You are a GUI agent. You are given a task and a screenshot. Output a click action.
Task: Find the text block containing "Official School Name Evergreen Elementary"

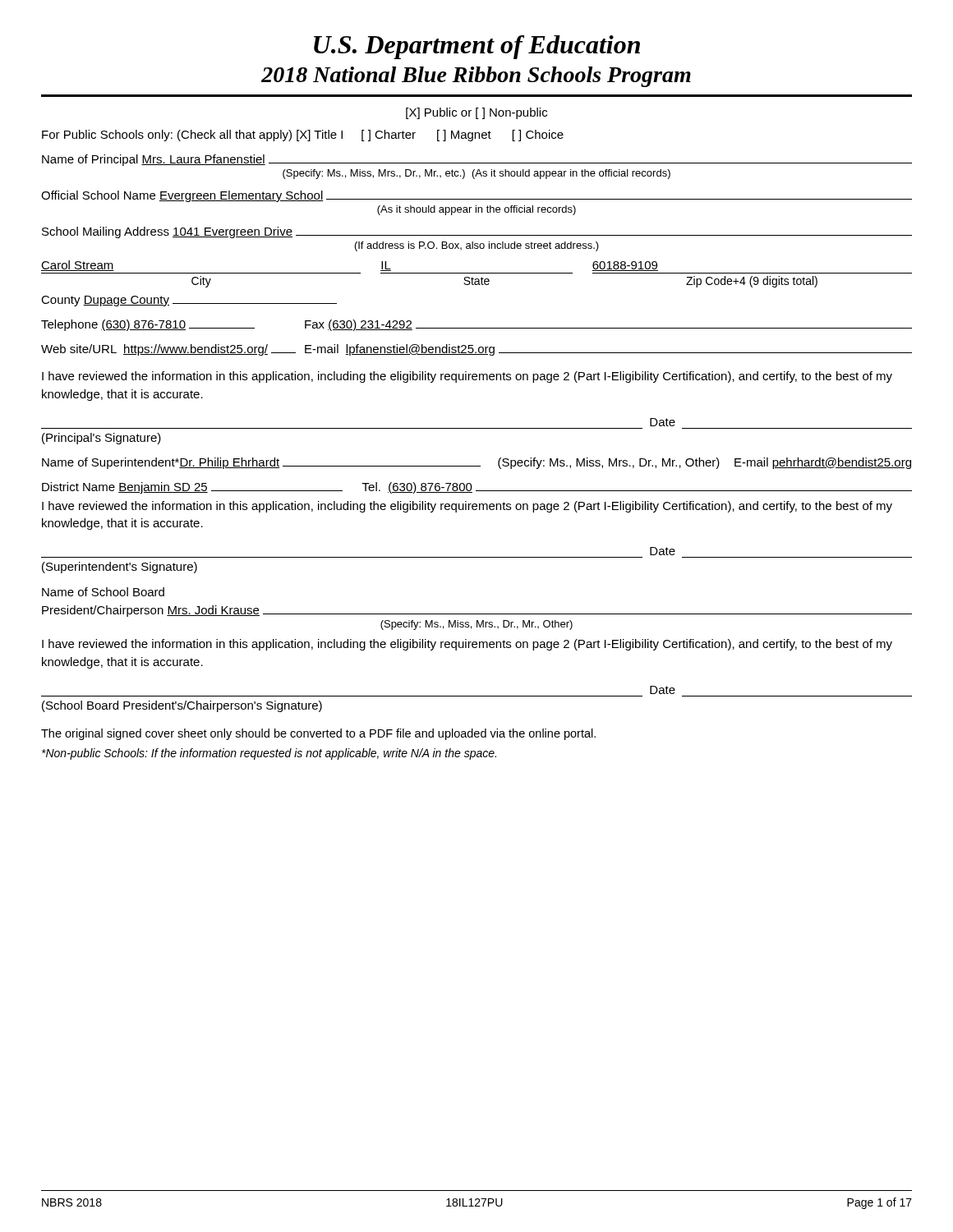coord(476,200)
